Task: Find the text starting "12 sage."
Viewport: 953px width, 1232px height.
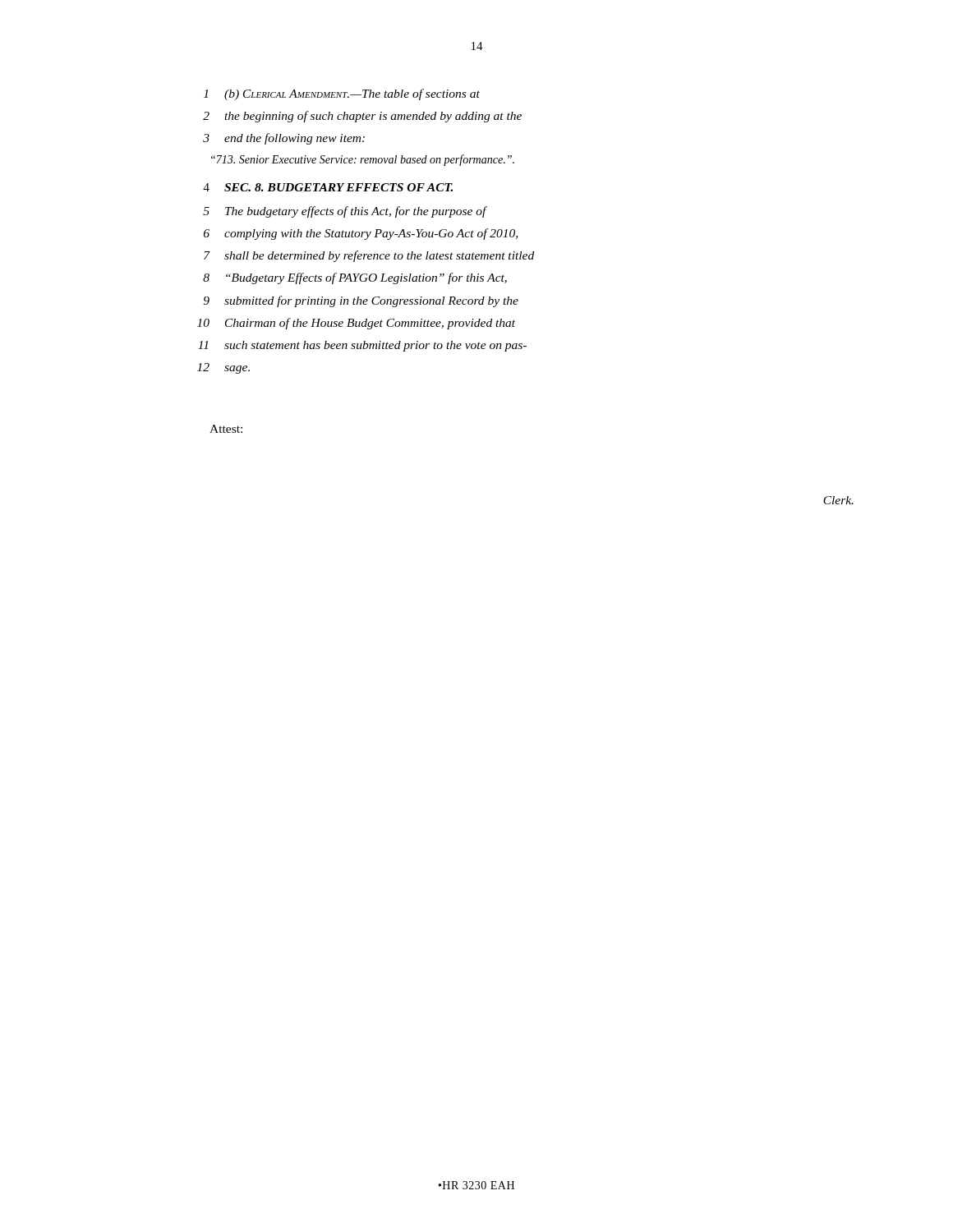Action: pyautogui.click(x=223, y=368)
